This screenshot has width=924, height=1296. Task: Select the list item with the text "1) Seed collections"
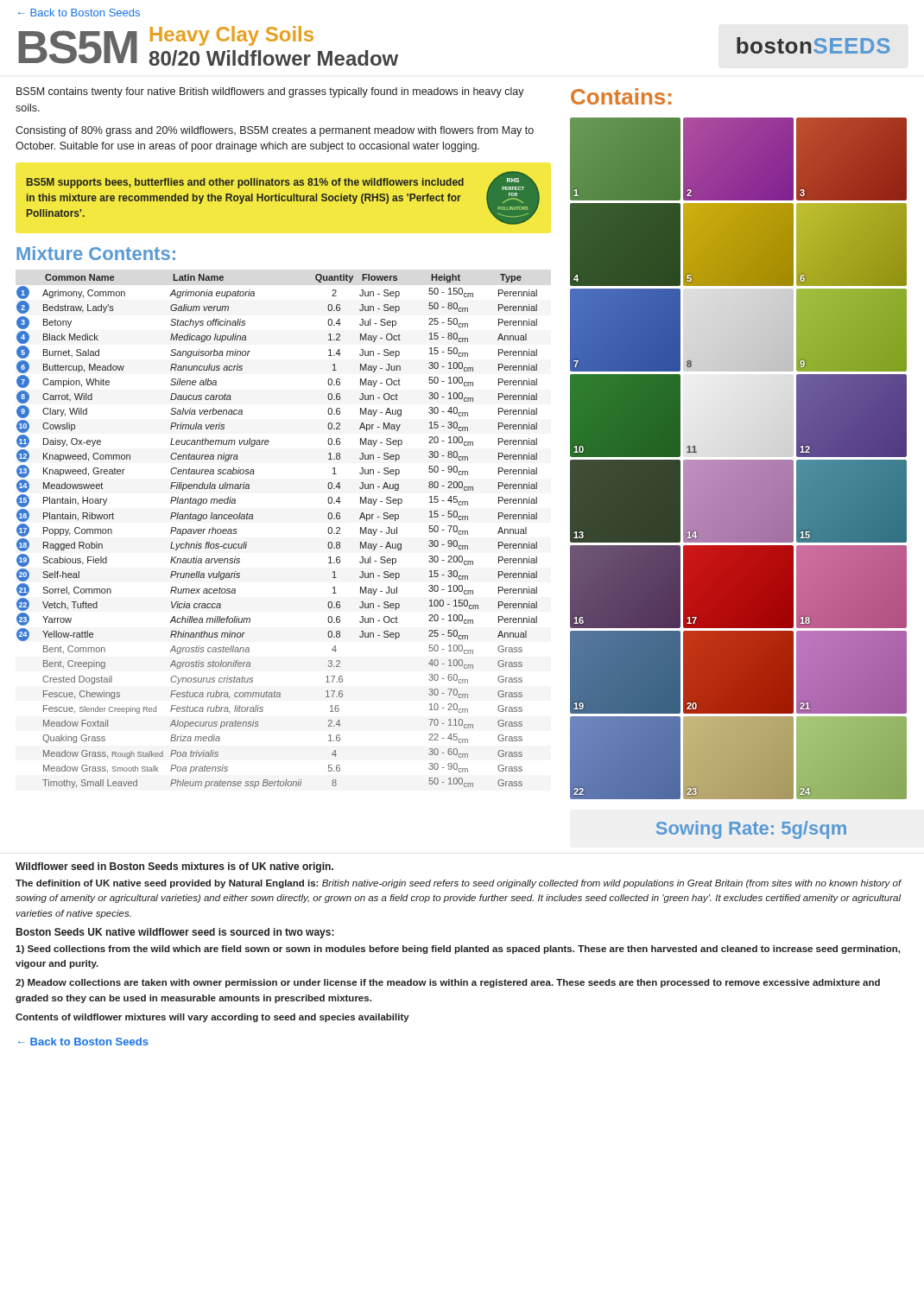(458, 956)
